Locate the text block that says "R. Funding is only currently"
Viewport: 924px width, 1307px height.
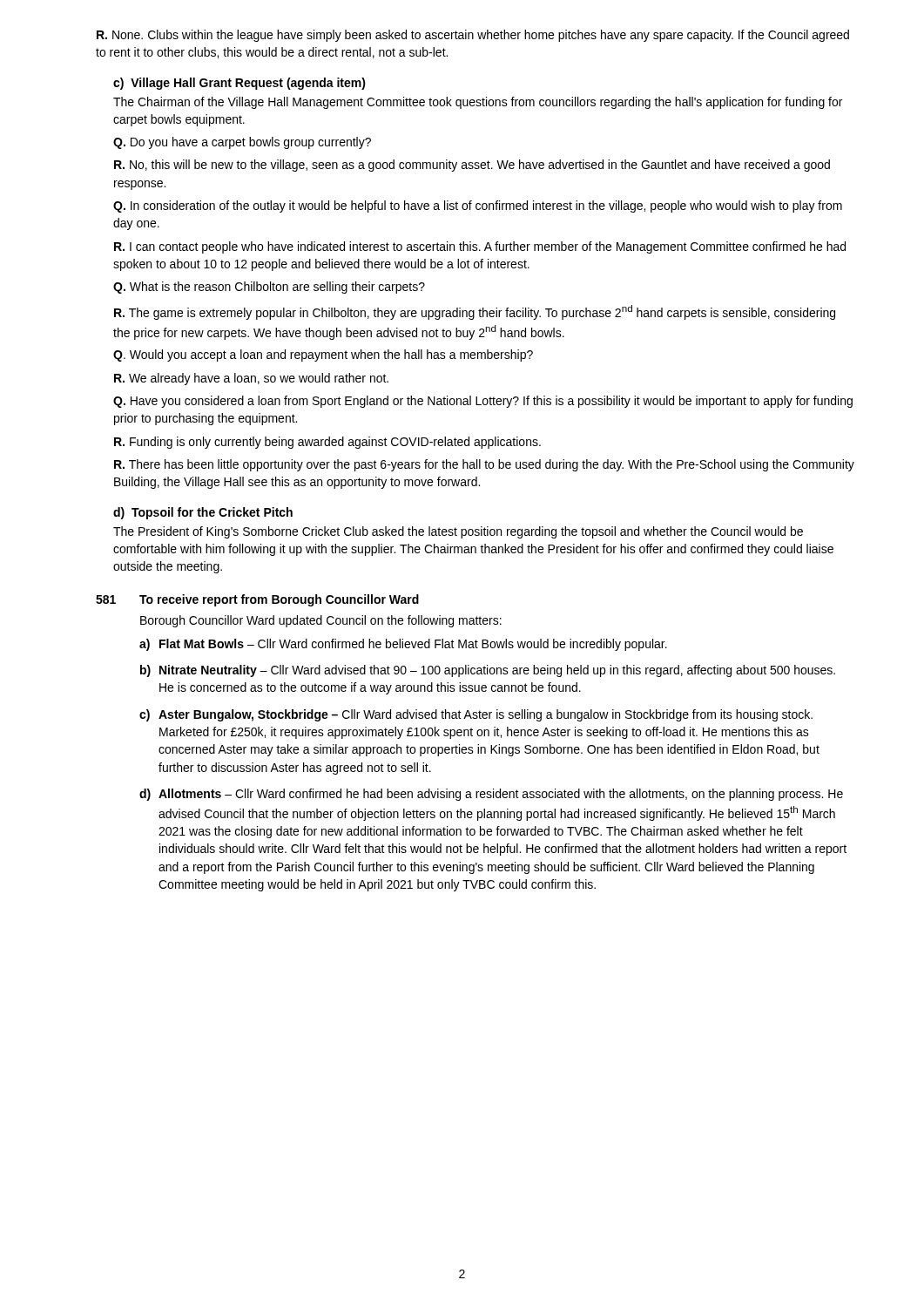pyautogui.click(x=327, y=441)
